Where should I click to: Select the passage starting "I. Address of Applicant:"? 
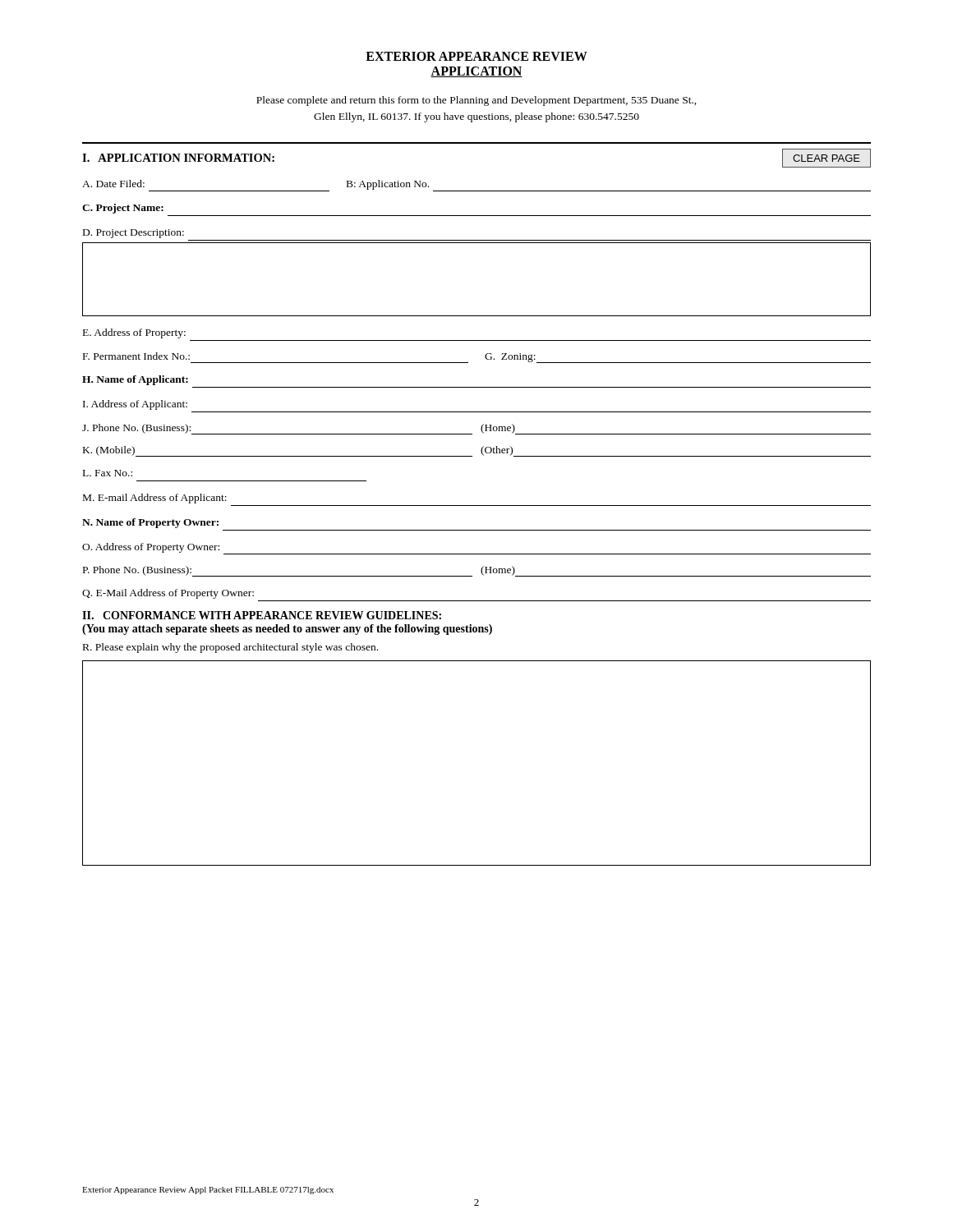pyautogui.click(x=476, y=404)
